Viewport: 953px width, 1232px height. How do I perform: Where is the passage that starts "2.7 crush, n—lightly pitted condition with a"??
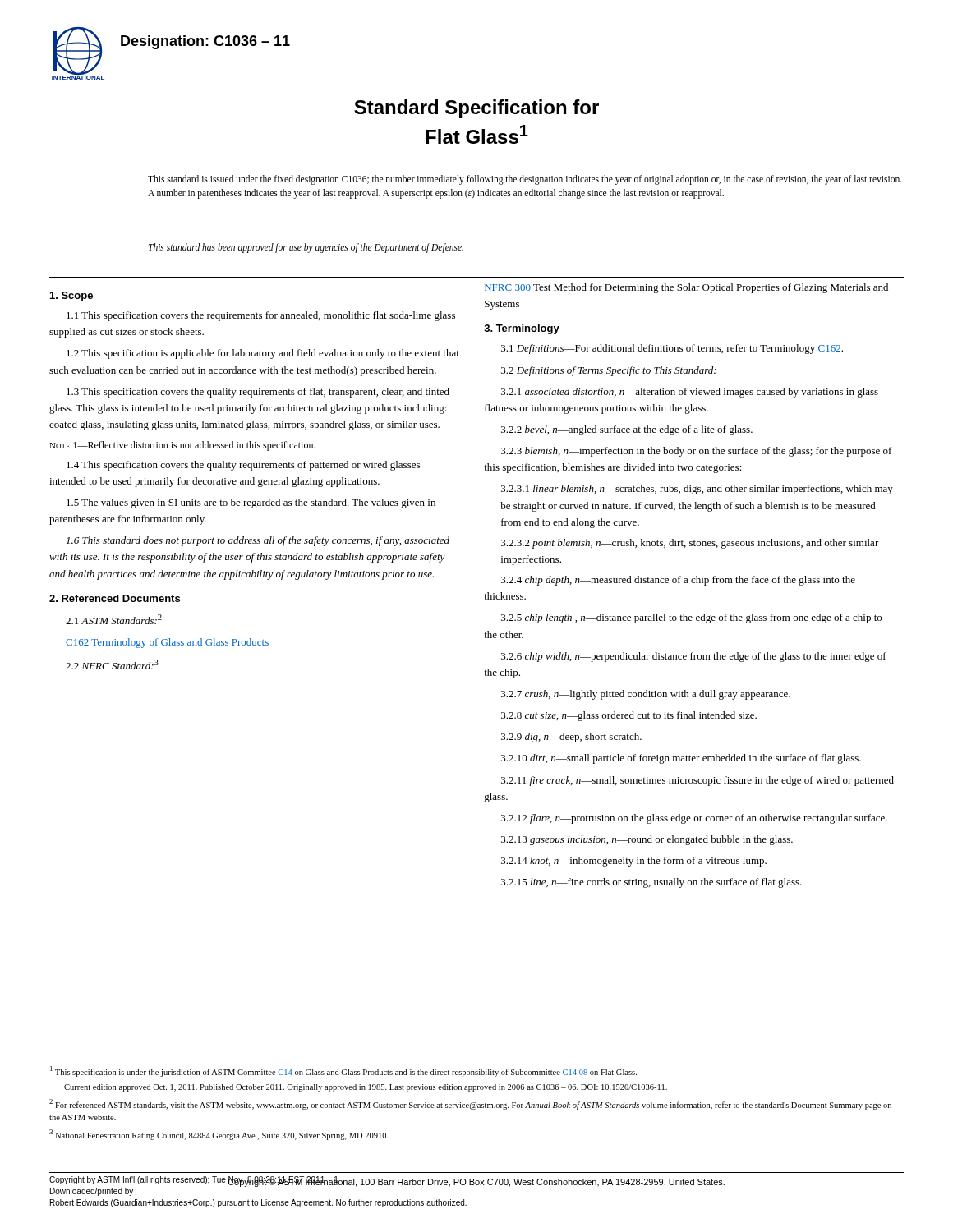pos(646,694)
